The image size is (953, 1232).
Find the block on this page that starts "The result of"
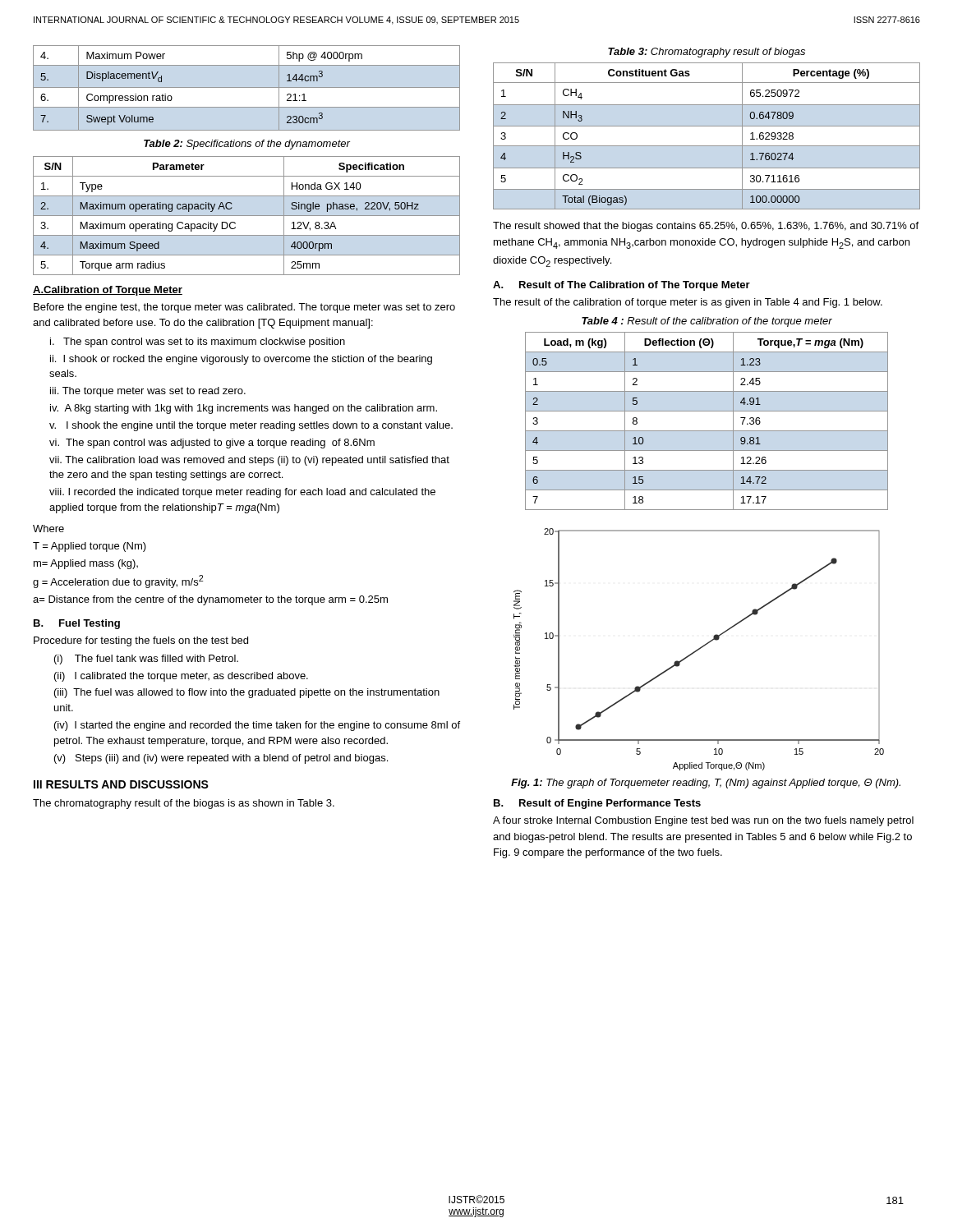(x=688, y=301)
